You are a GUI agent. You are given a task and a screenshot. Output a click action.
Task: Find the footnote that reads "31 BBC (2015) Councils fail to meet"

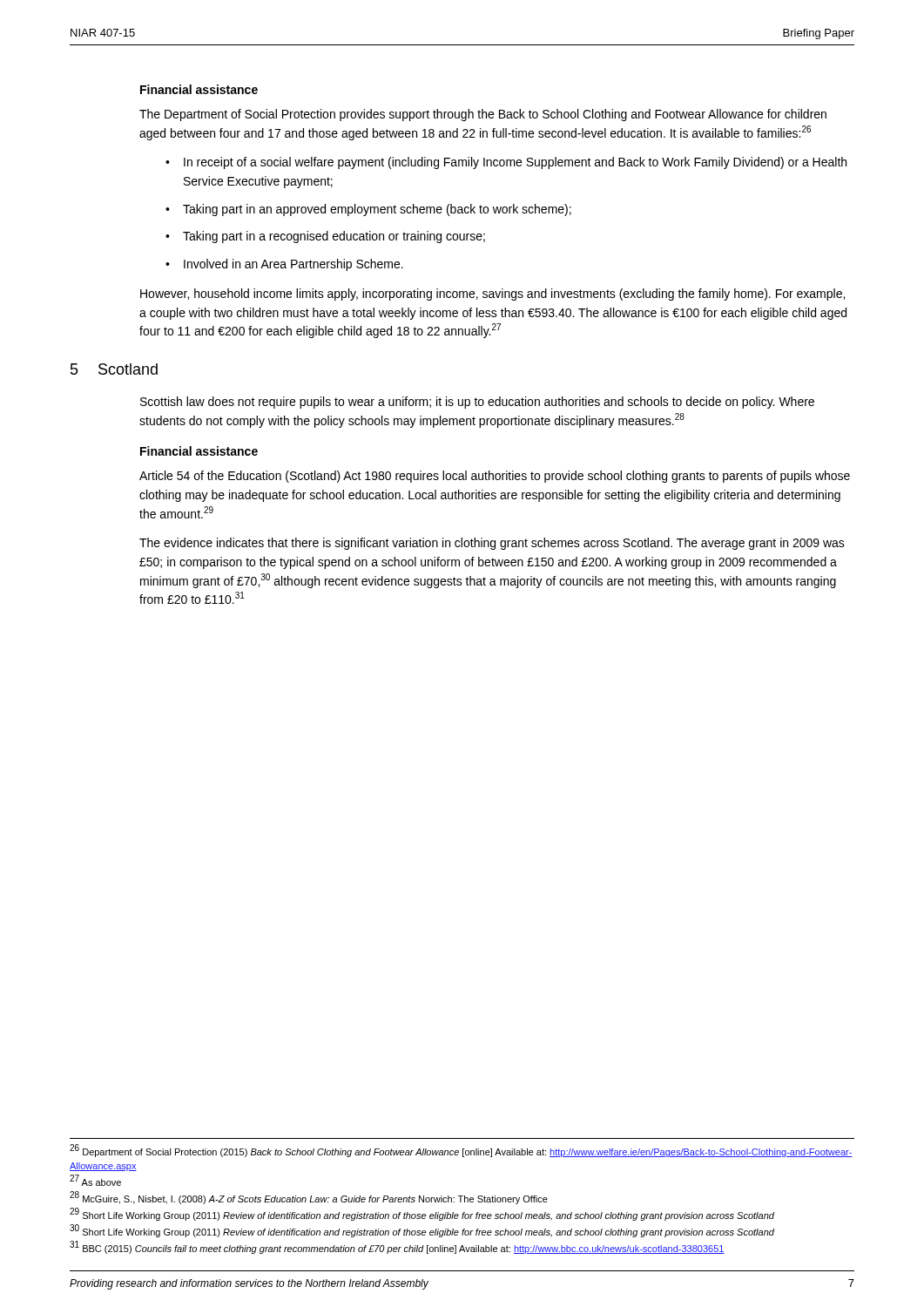click(397, 1248)
